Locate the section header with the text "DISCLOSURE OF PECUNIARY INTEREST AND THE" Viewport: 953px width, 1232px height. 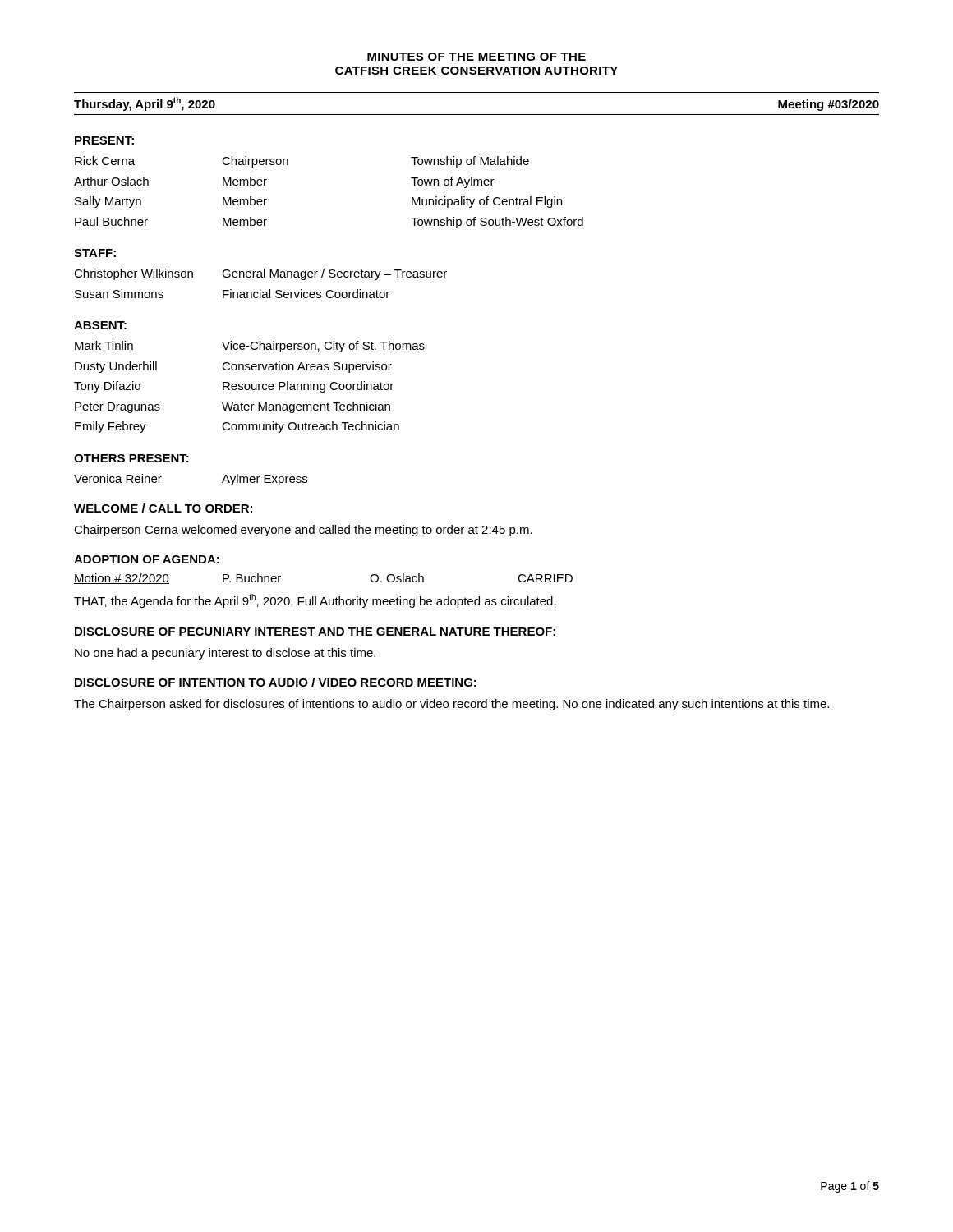(315, 631)
